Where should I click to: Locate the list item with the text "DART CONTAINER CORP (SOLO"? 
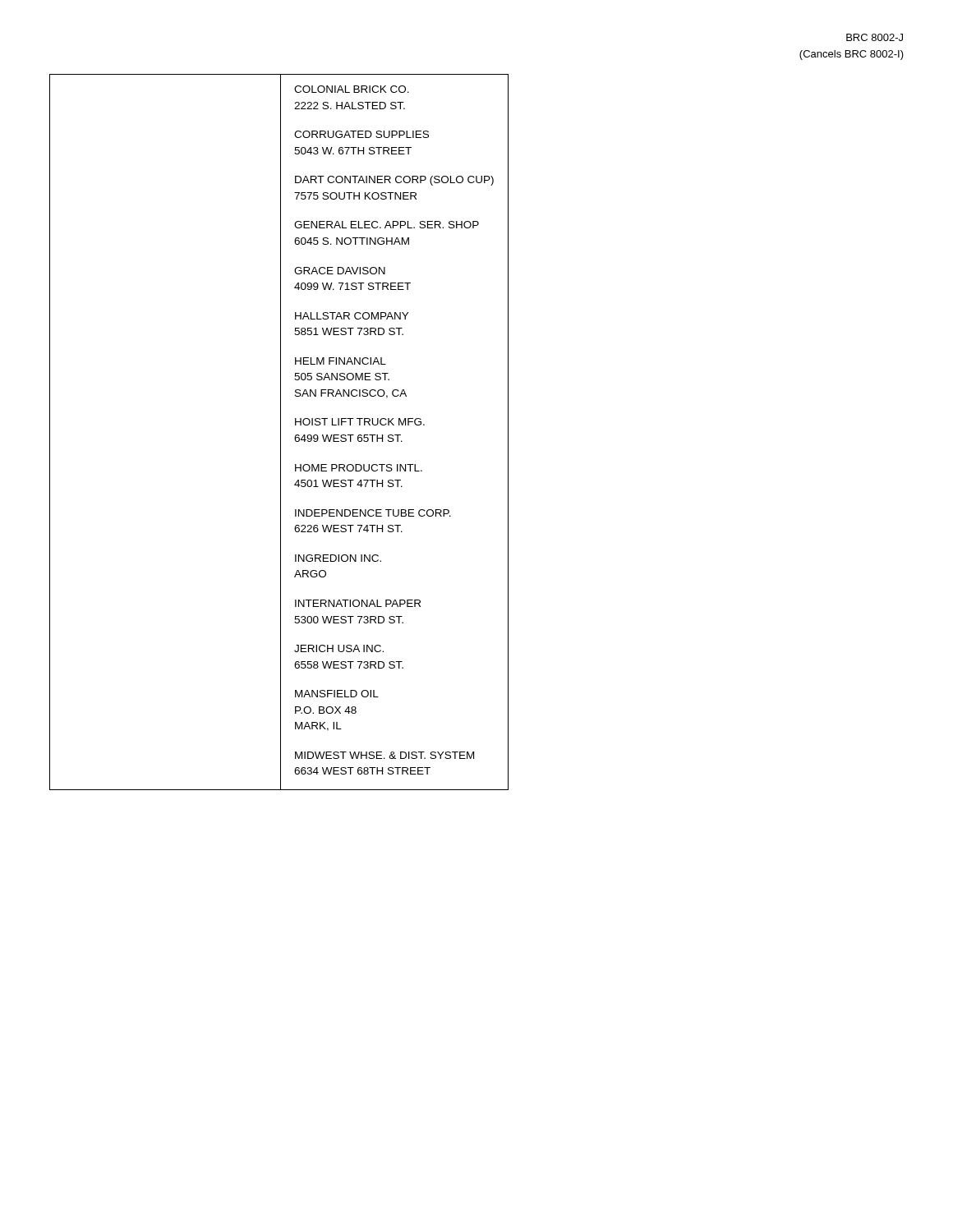click(x=394, y=188)
